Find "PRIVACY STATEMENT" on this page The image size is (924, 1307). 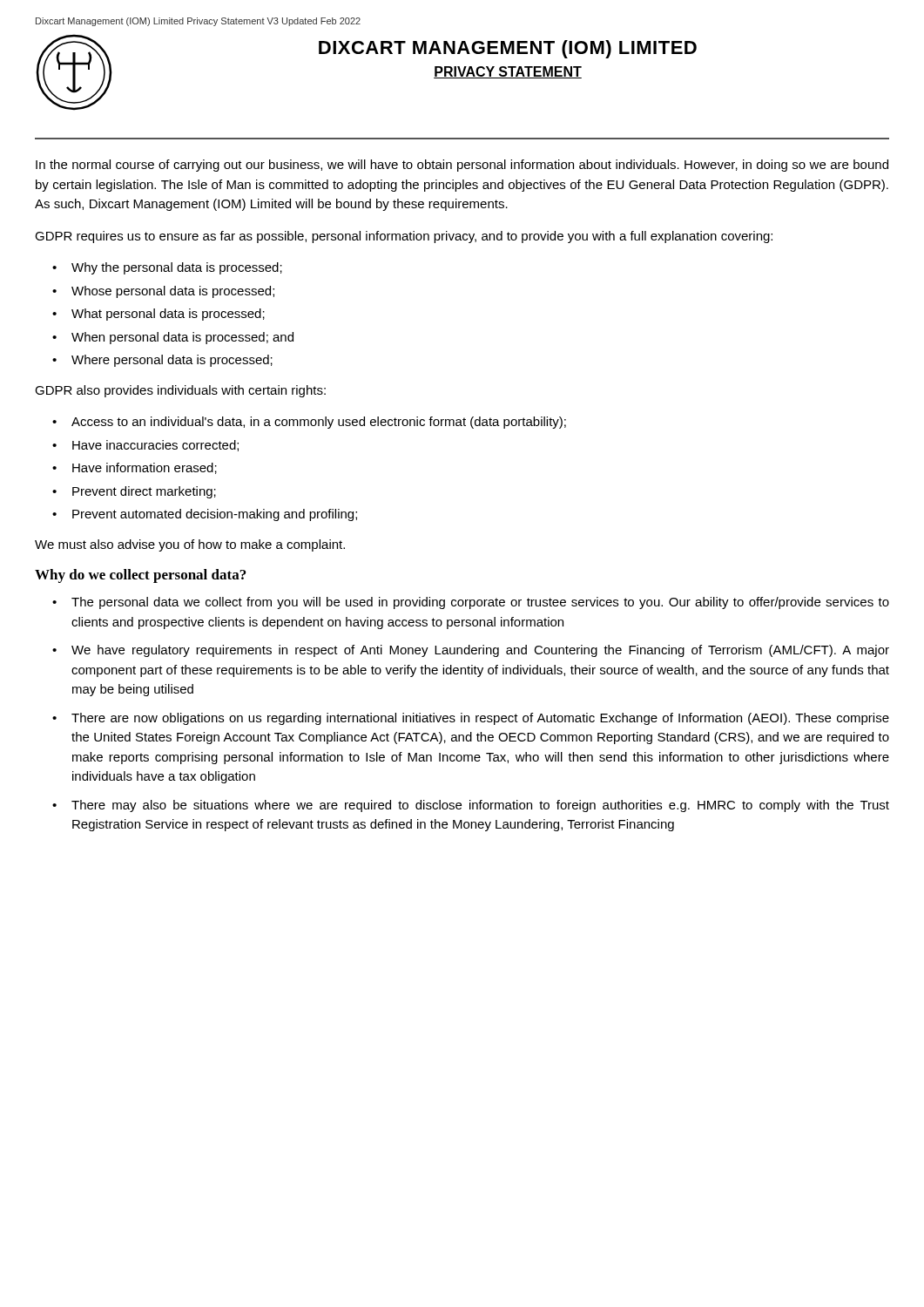coord(508,72)
